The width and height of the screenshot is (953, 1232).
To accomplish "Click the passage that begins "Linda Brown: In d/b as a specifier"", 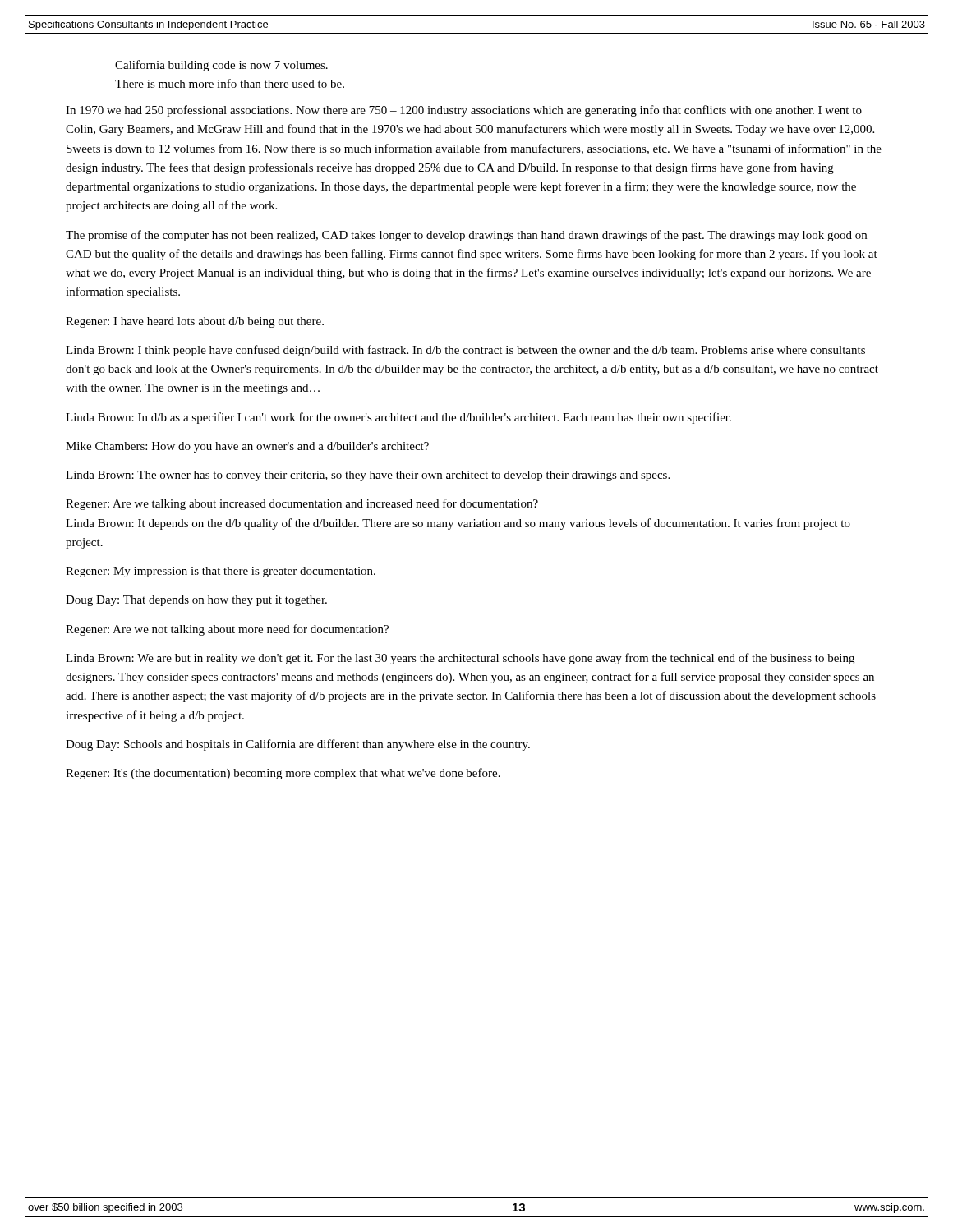I will pos(399,417).
